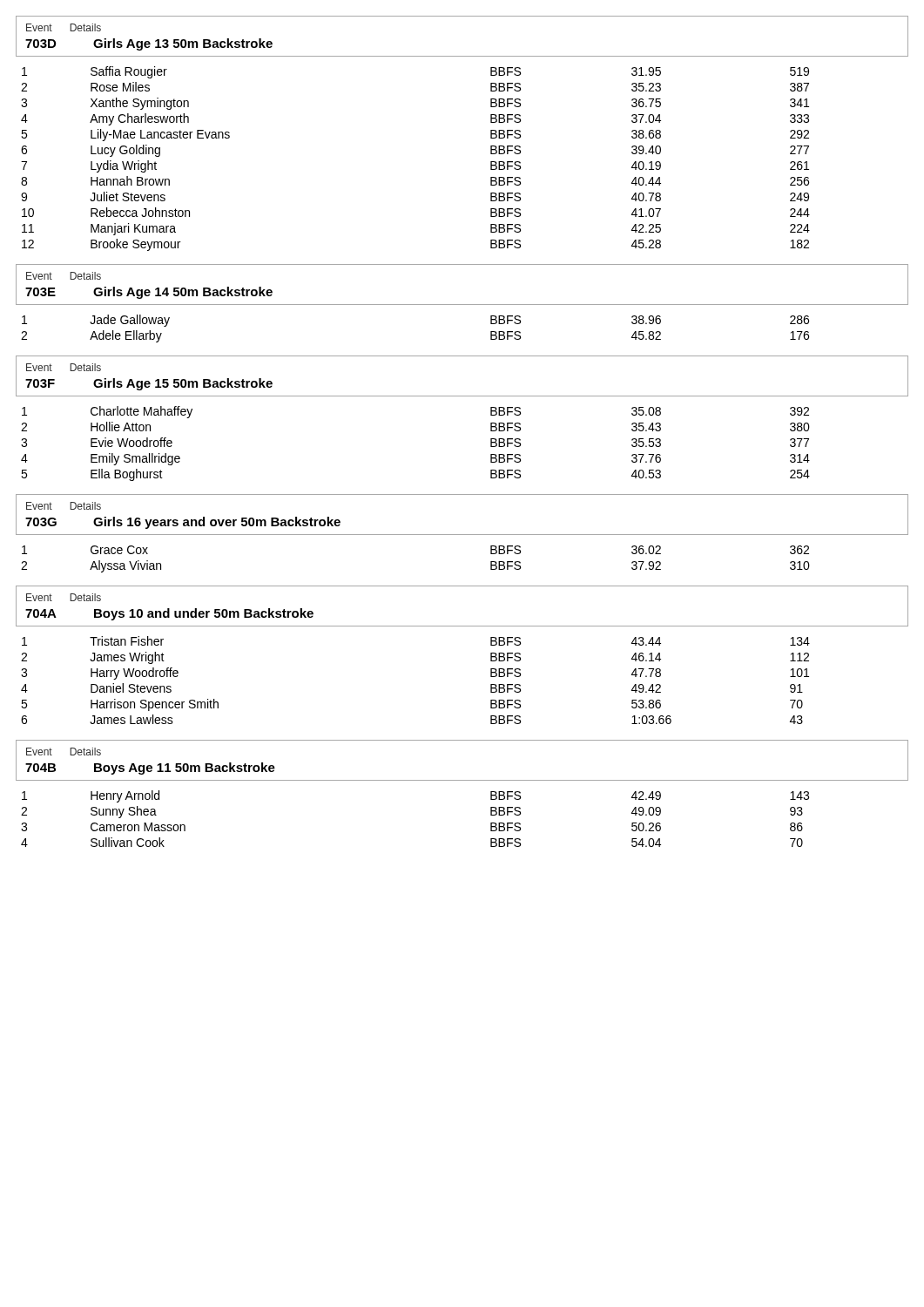Point to the block starting "Event Details 703E"
This screenshot has width=924, height=1307.
pyautogui.click(x=149, y=285)
